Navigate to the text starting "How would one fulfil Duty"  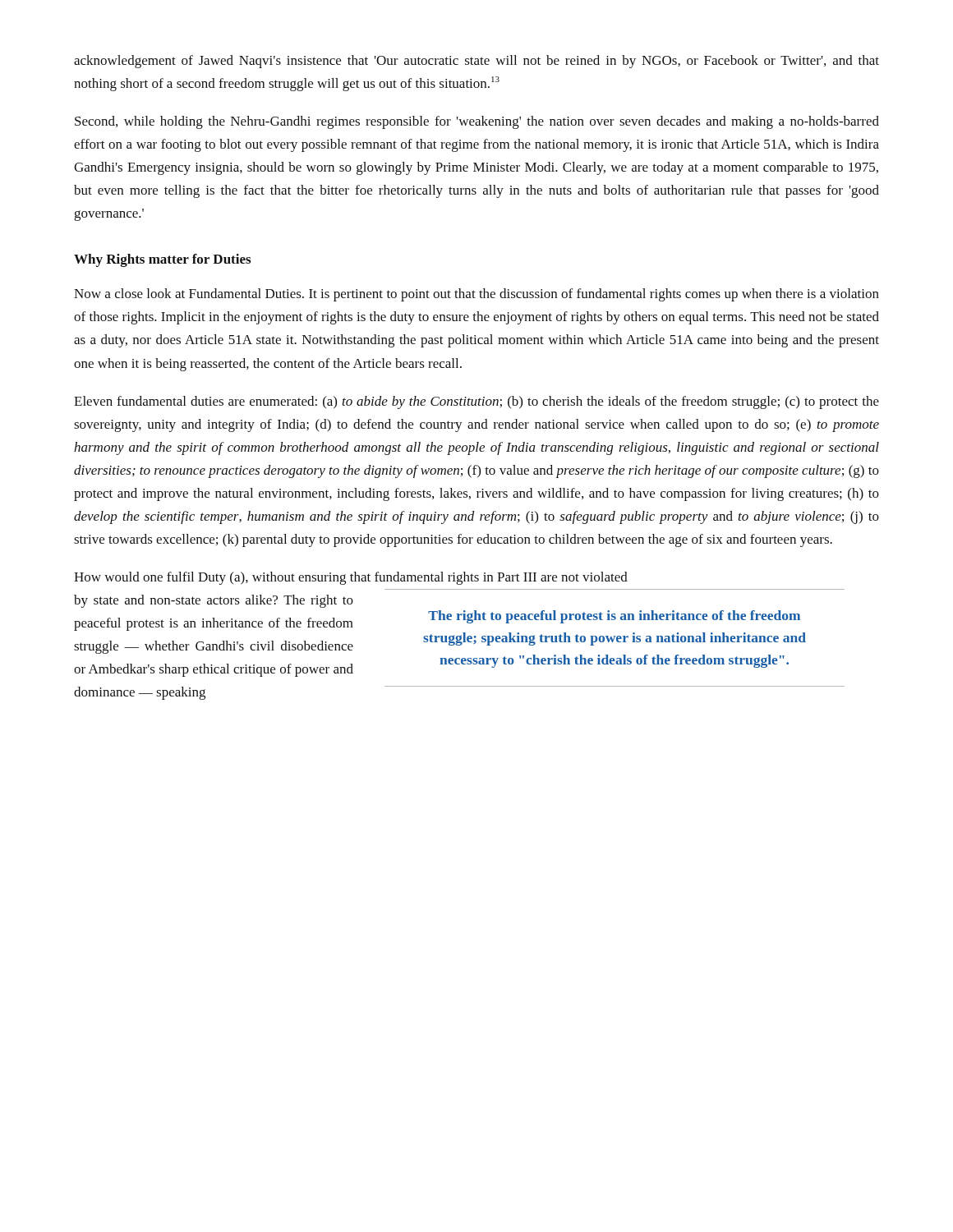[x=351, y=577]
